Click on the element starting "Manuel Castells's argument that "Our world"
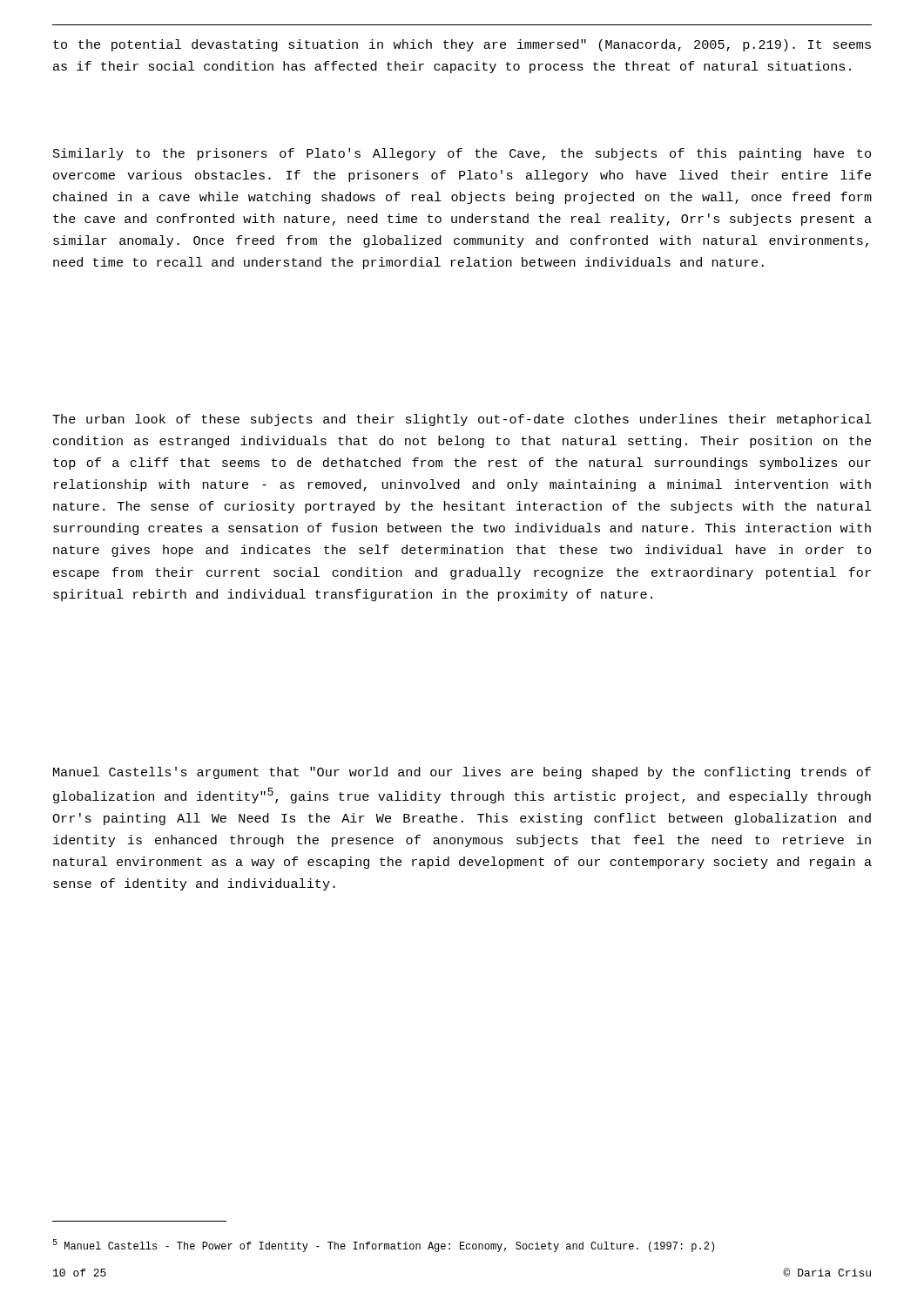 tap(462, 829)
